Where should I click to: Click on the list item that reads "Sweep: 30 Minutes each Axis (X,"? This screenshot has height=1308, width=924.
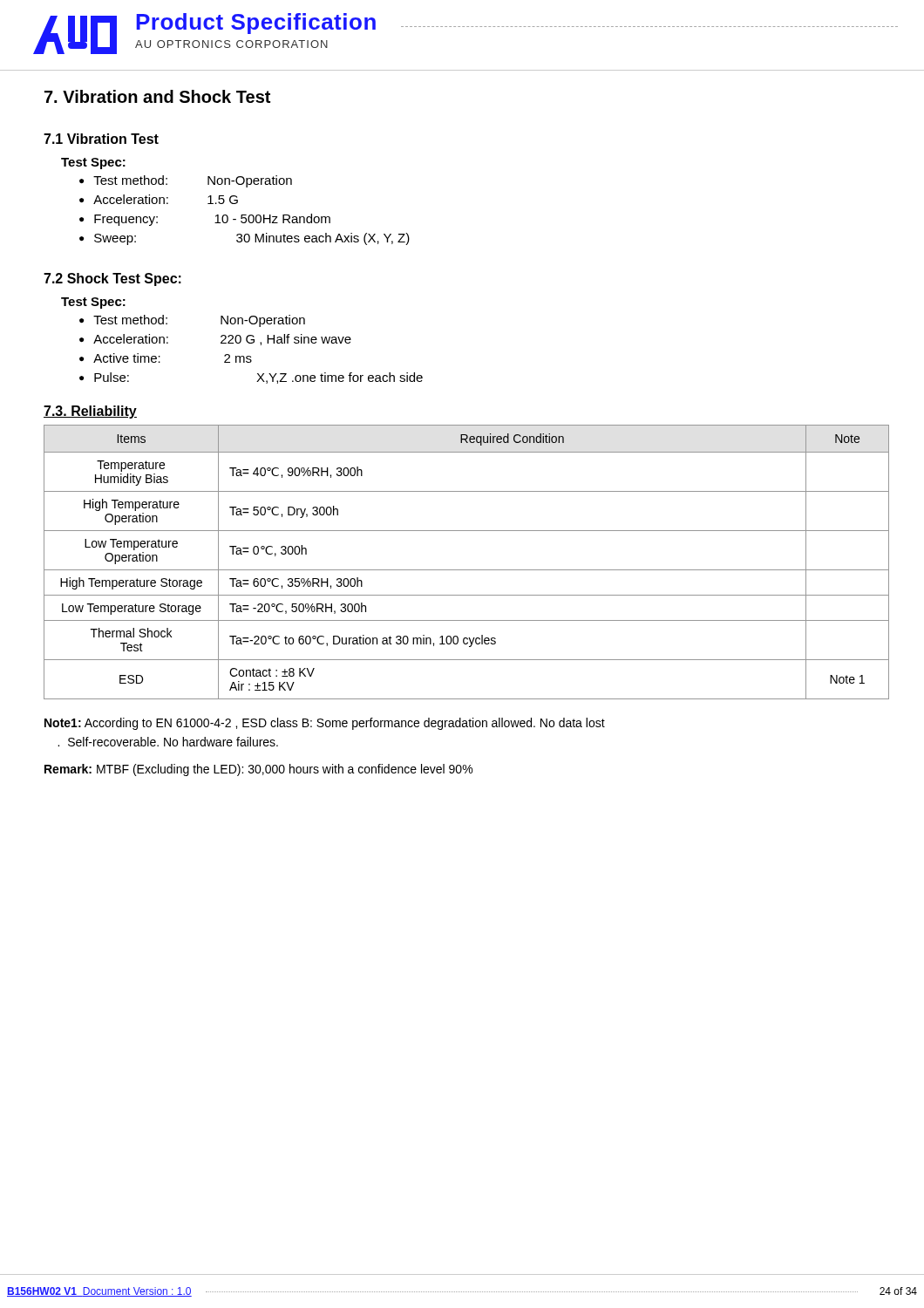pyautogui.click(x=252, y=238)
